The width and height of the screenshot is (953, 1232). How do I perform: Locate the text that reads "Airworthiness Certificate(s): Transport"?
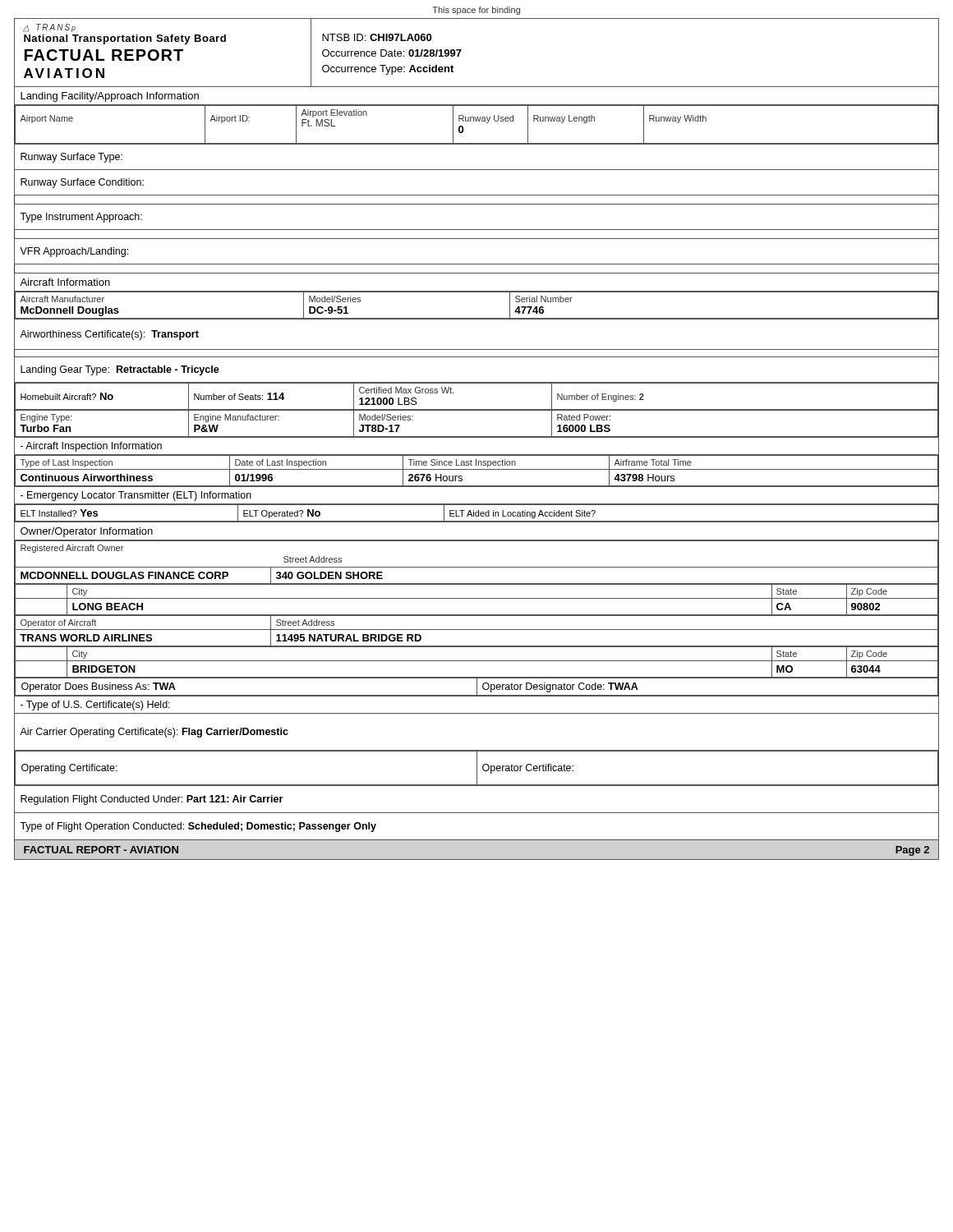point(109,334)
